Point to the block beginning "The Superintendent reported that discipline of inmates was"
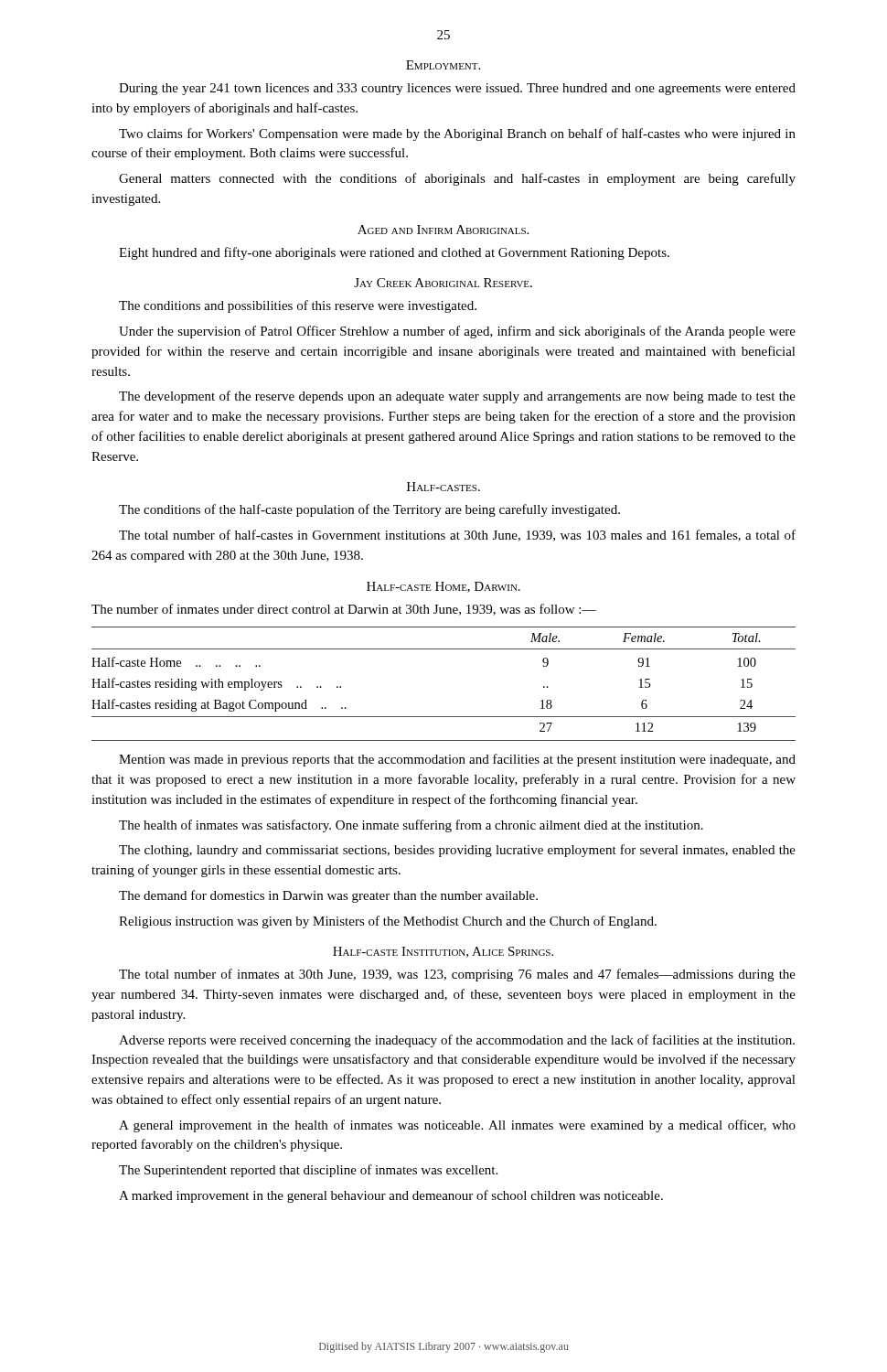Viewport: 887px width, 1372px height. pyautogui.click(x=309, y=1170)
